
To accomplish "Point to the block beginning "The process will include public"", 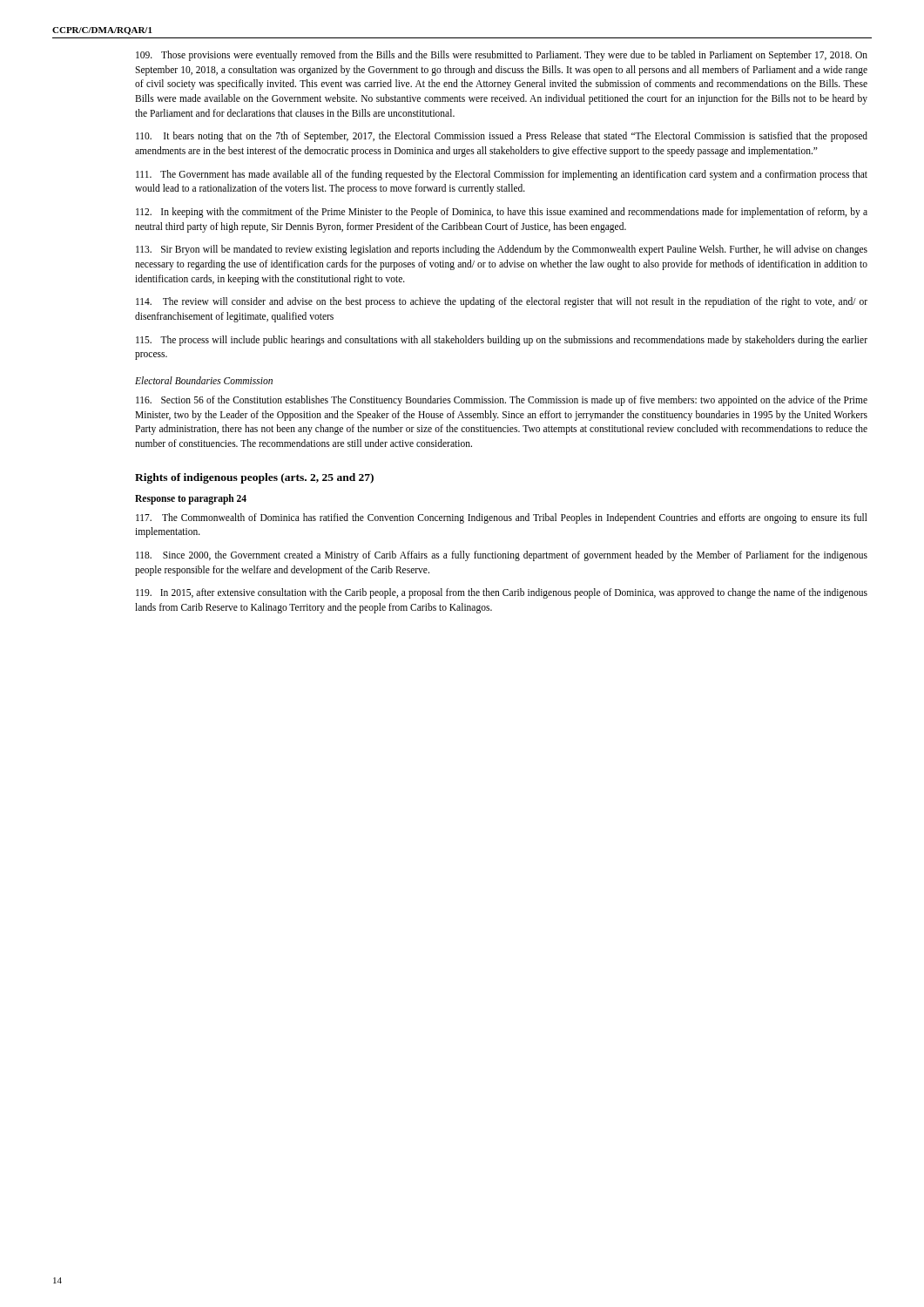I will click(501, 347).
